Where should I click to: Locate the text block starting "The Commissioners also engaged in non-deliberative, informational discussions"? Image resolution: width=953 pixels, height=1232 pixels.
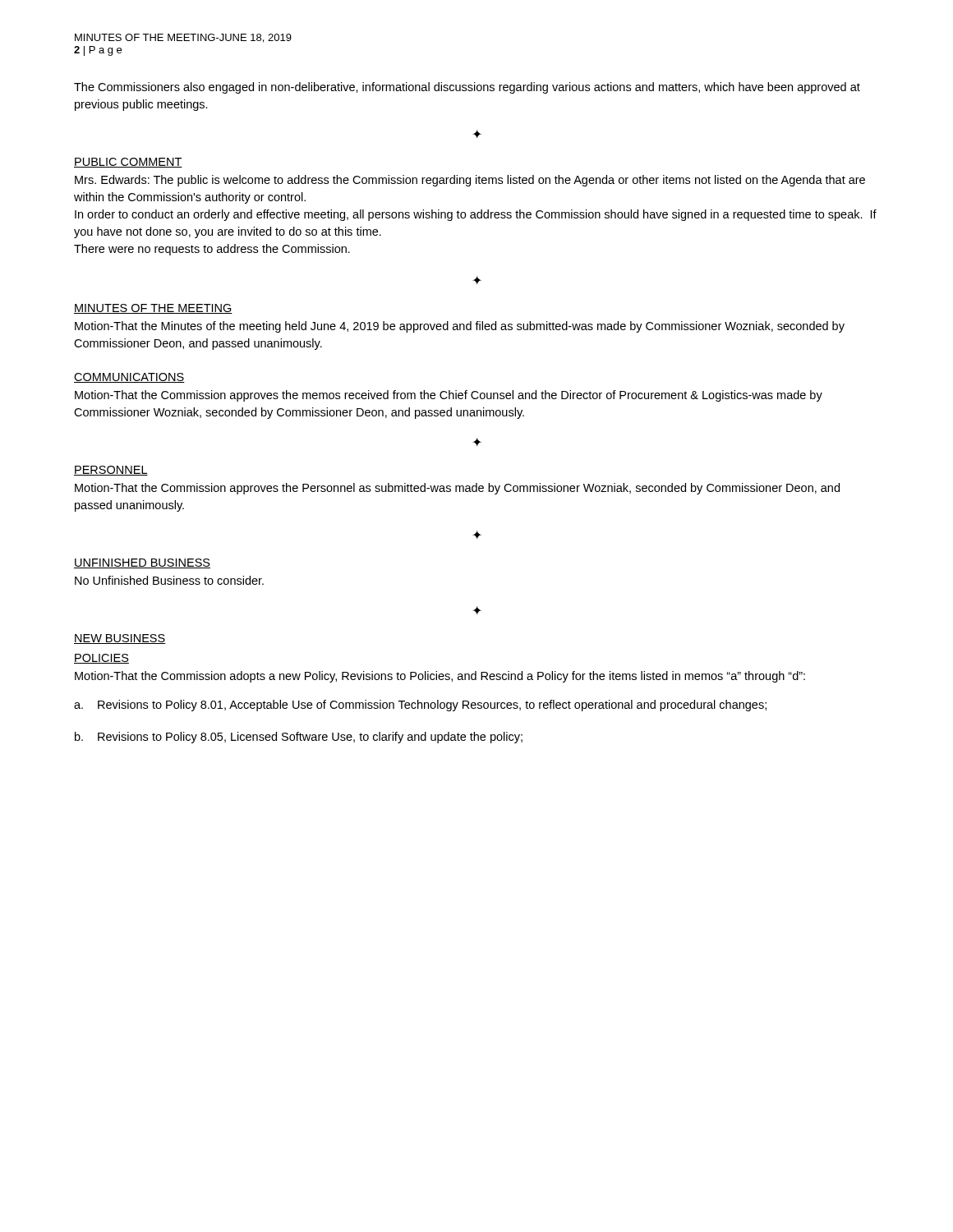476,96
